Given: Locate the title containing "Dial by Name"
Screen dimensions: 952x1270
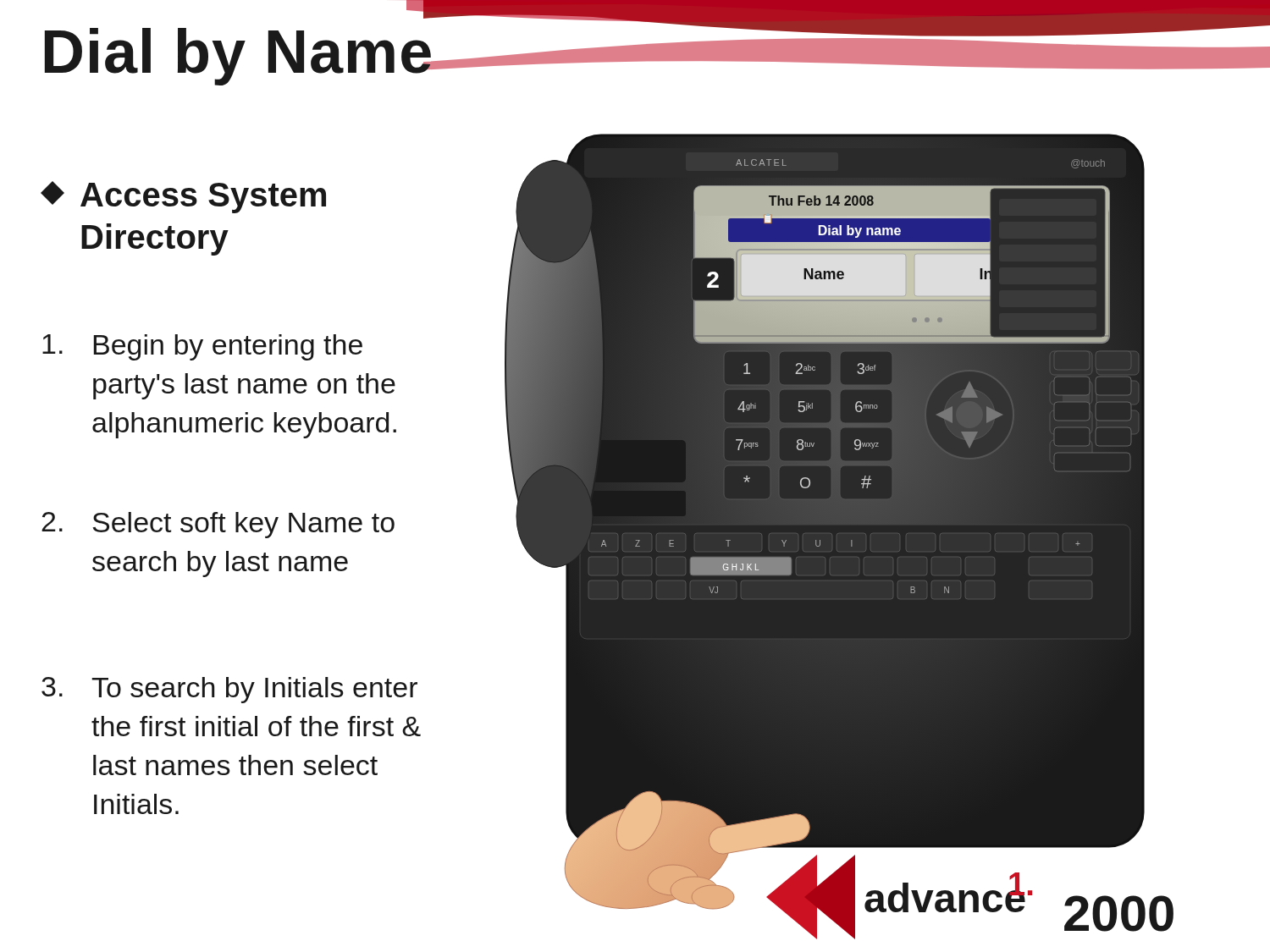Looking at the screenshot, I should 237,52.
